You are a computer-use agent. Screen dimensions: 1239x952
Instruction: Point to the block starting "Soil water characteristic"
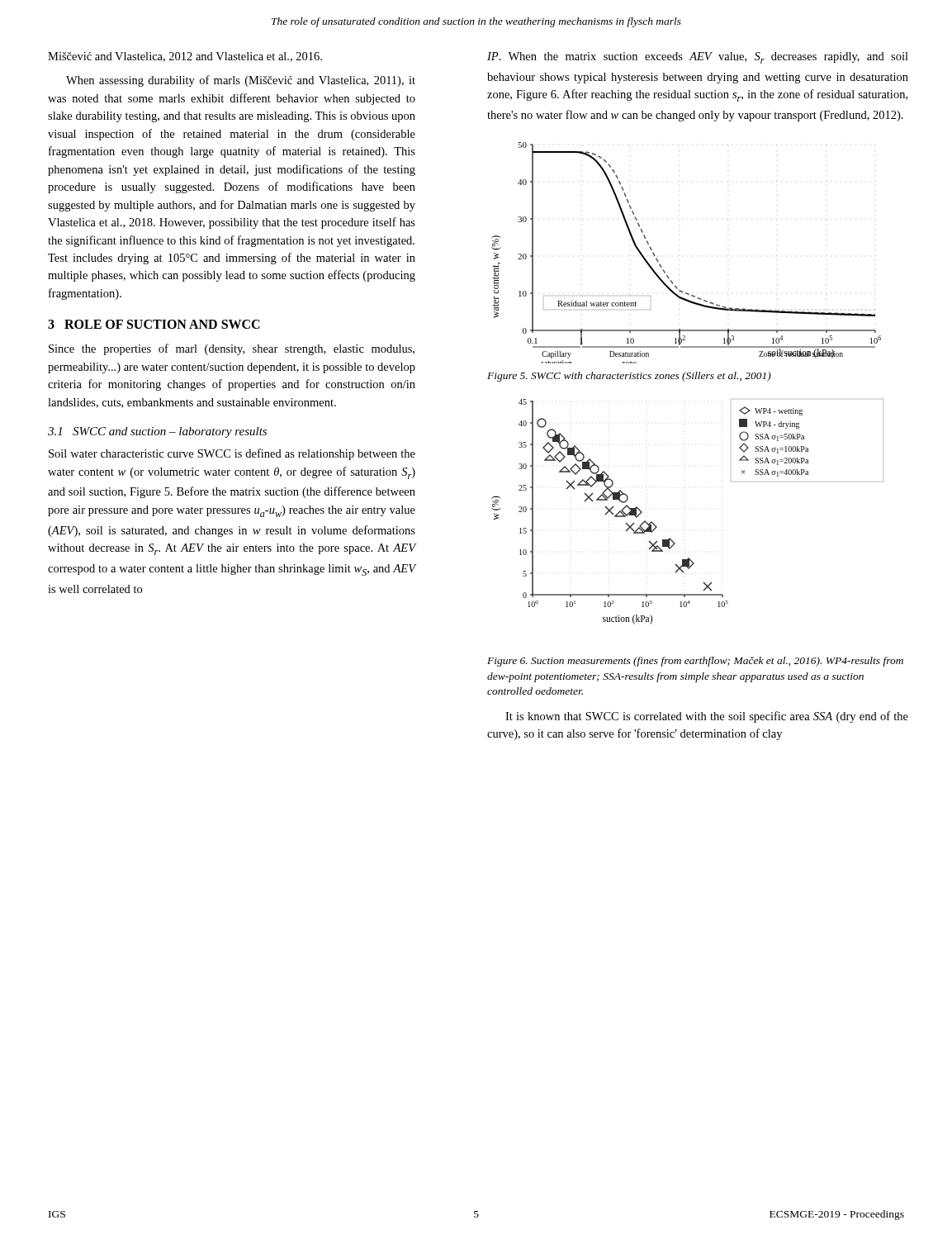click(232, 522)
